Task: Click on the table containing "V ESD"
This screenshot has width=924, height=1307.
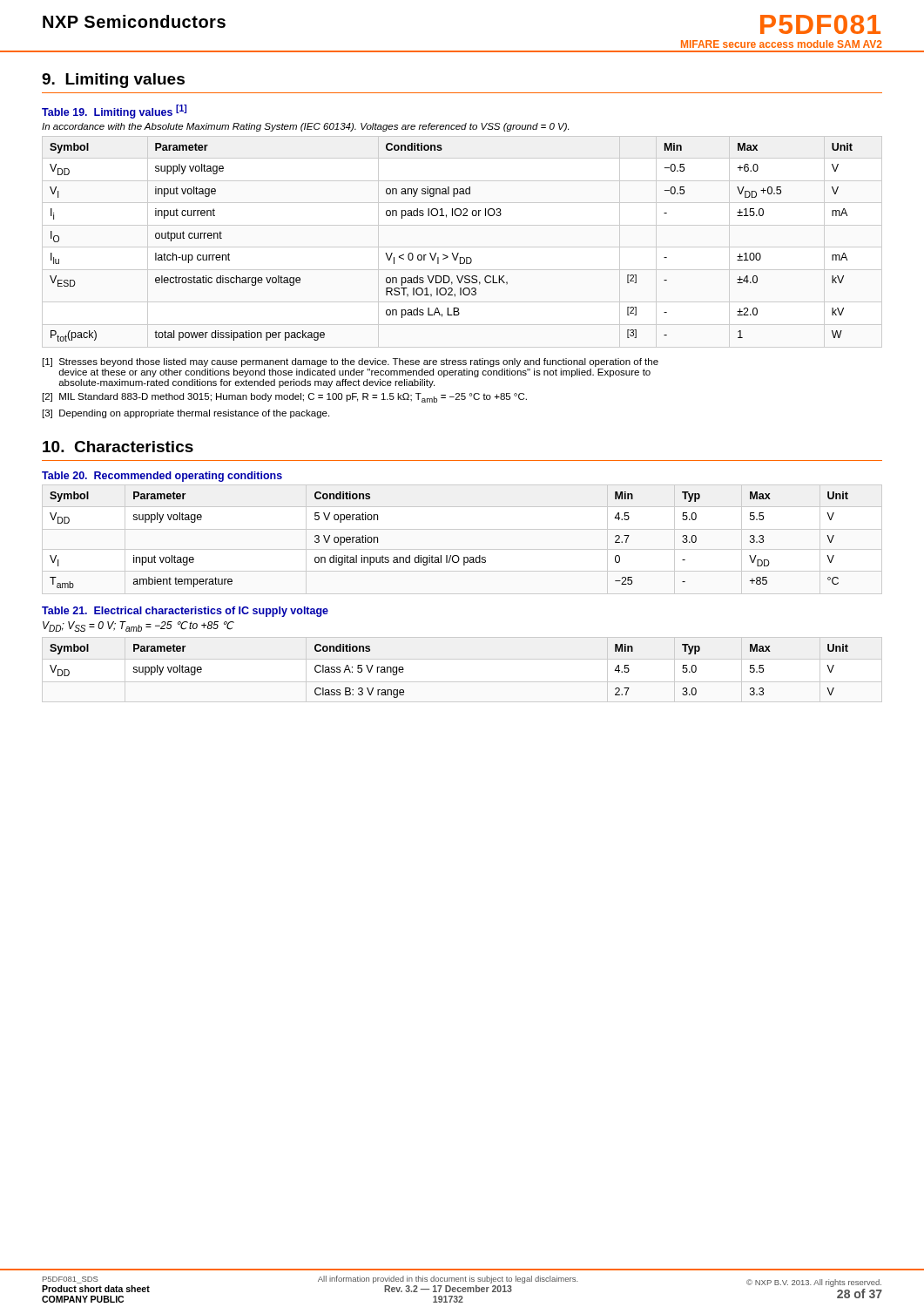Action: tap(462, 242)
